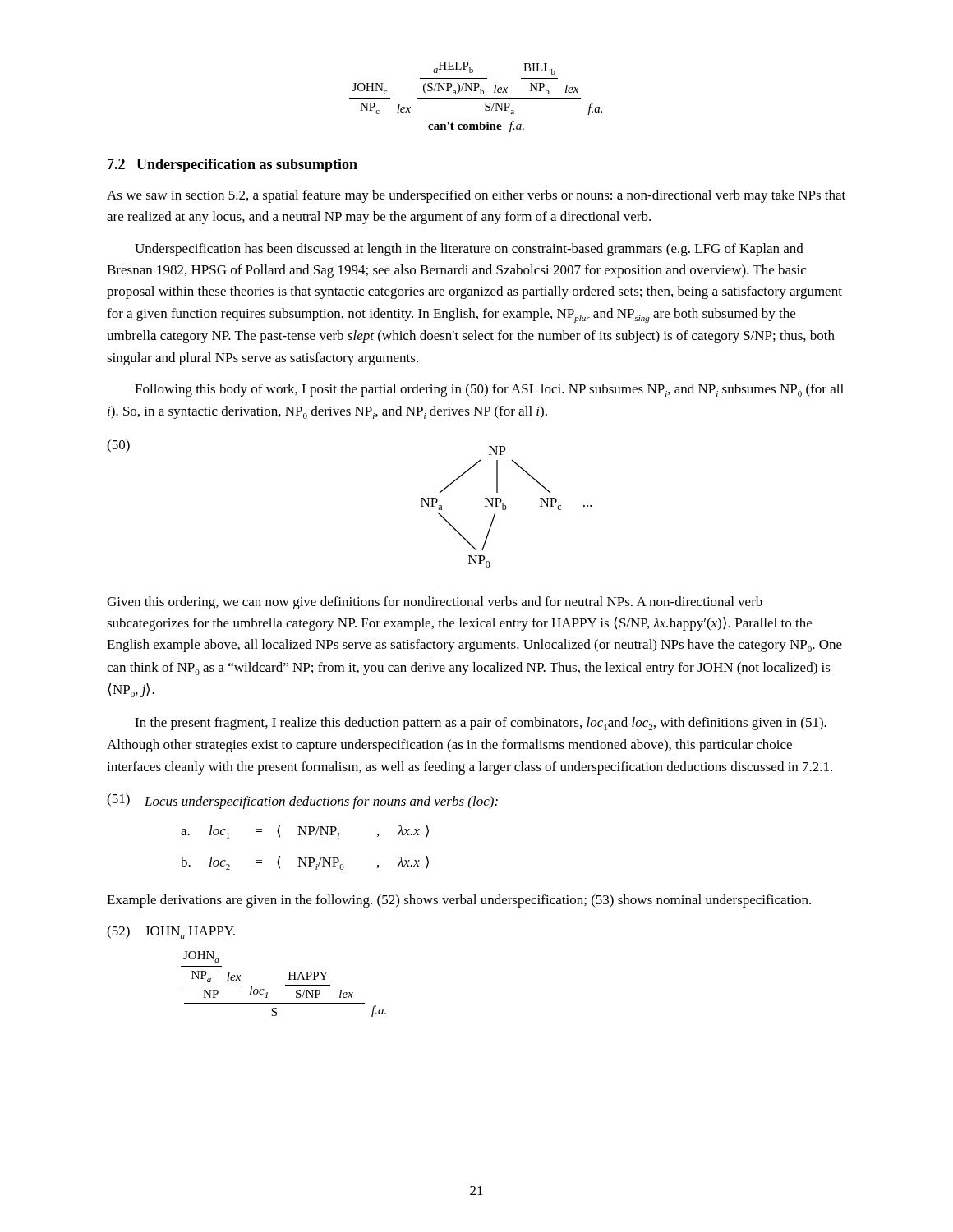Locate the text block starting "Following this body of work, I posit the"
The image size is (953, 1232).
[x=475, y=401]
